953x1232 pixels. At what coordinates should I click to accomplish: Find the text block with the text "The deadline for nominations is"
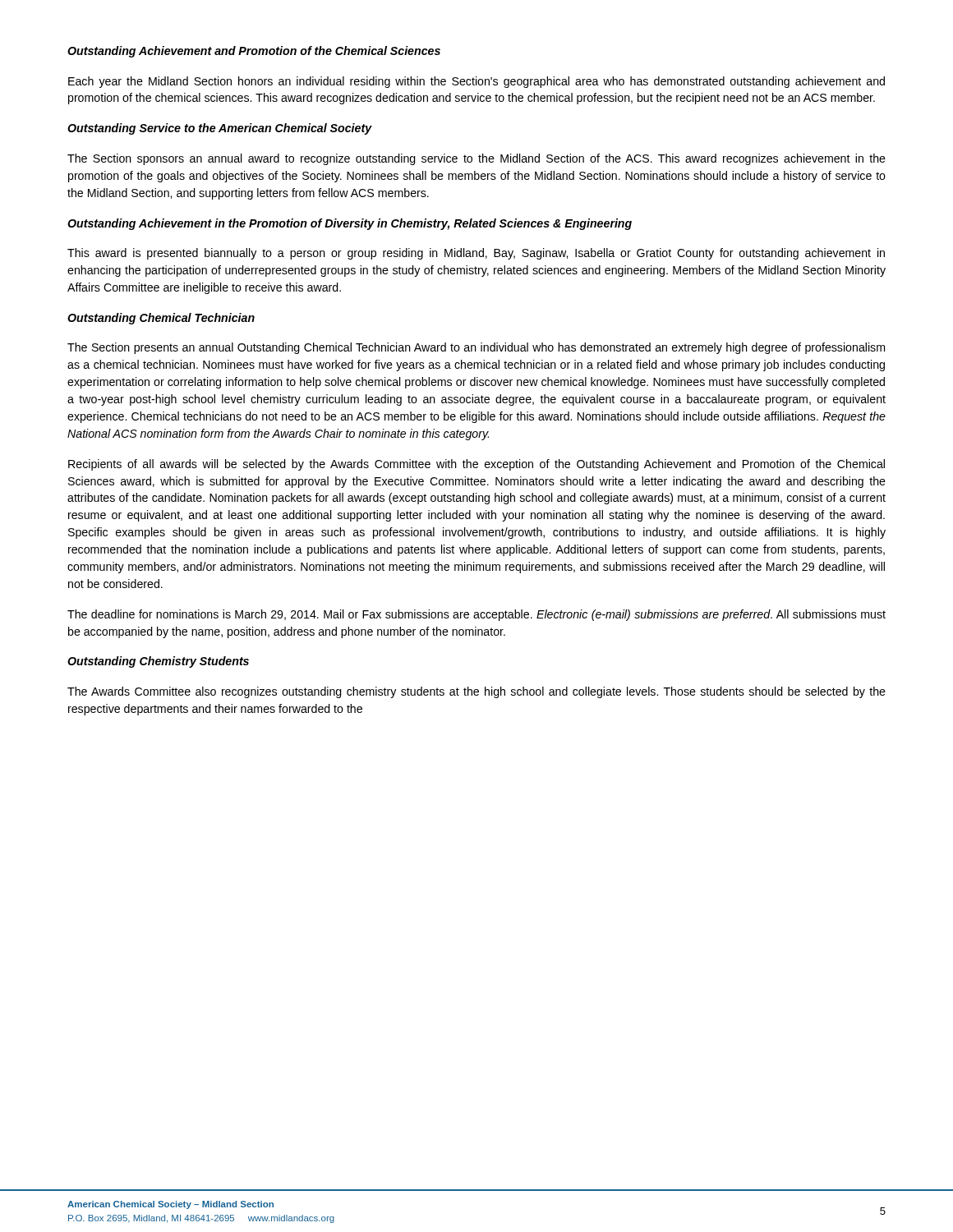pyautogui.click(x=476, y=623)
